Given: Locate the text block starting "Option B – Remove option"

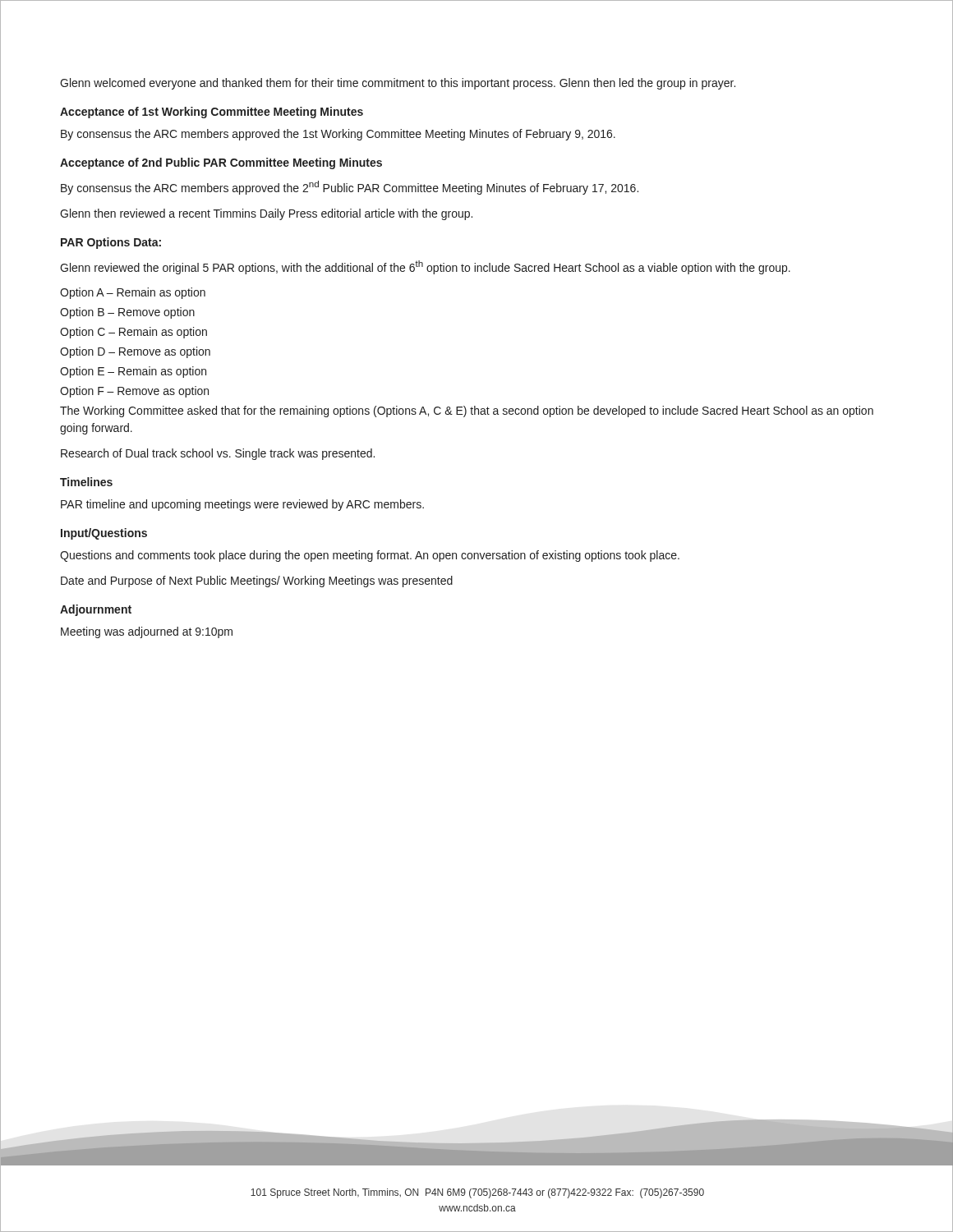Looking at the screenshot, I should (x=127, y=312).
